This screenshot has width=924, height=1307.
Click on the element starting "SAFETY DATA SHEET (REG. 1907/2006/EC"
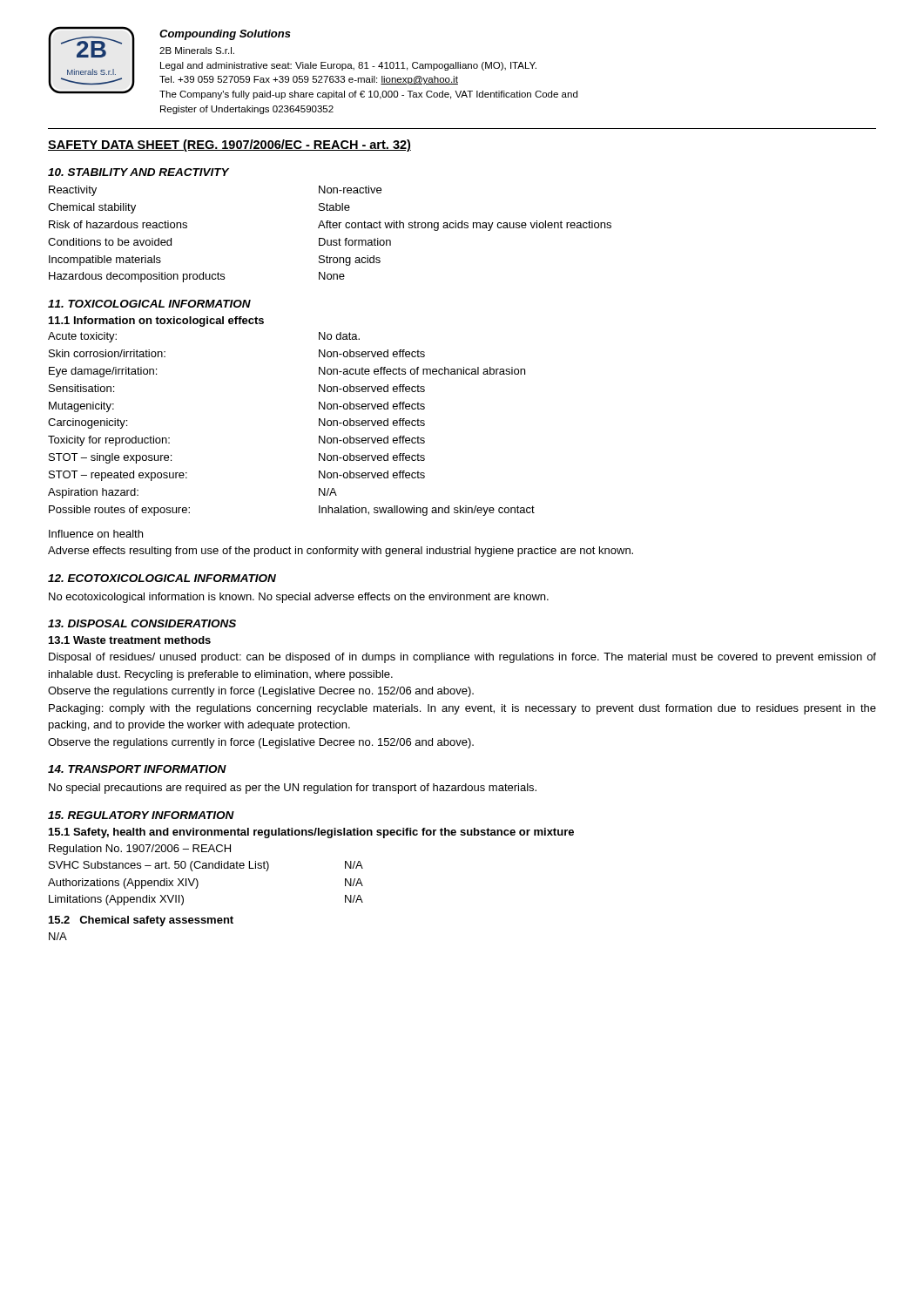229,145
